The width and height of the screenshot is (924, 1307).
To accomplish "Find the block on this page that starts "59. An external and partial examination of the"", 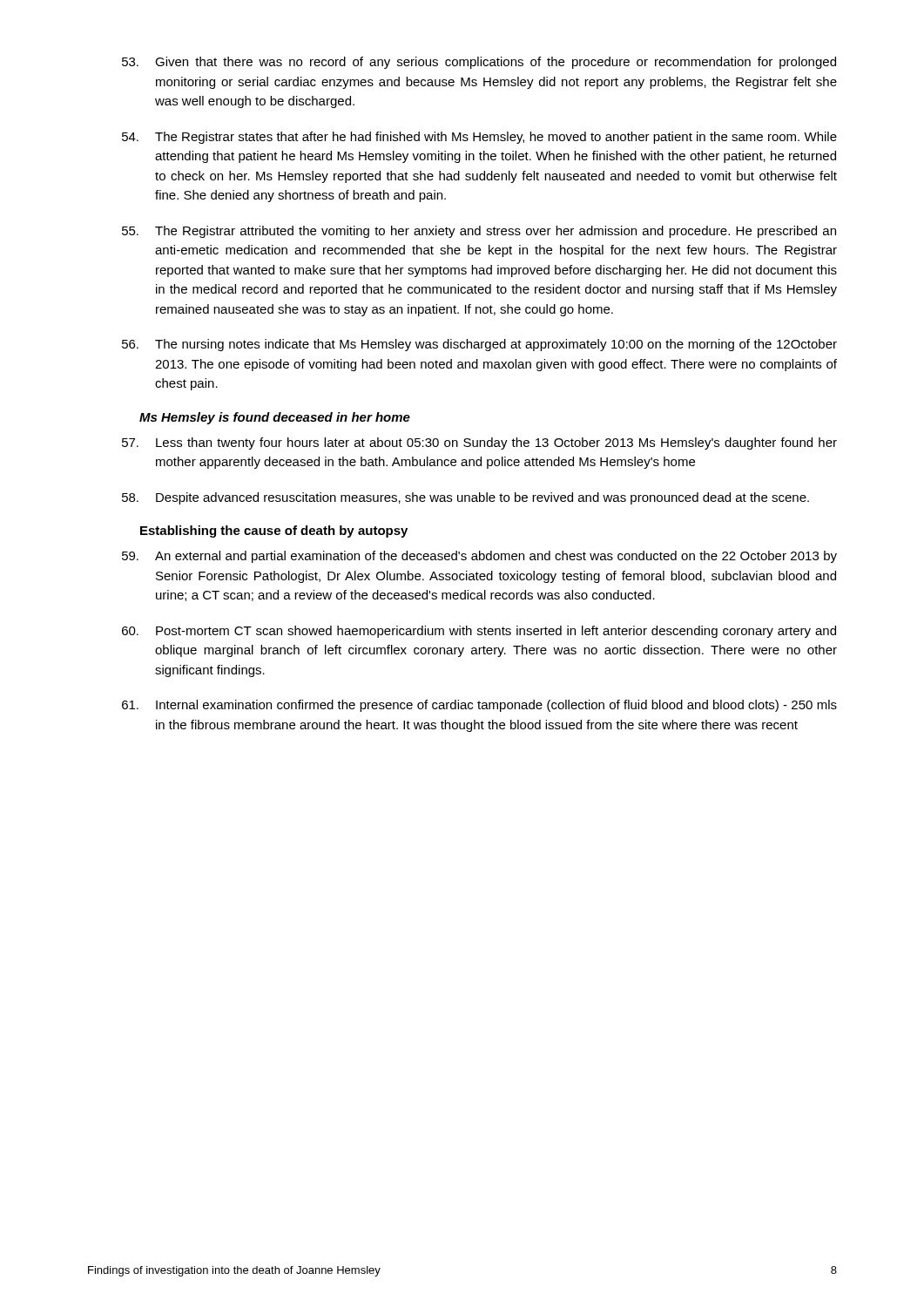I will coord(462,576).
